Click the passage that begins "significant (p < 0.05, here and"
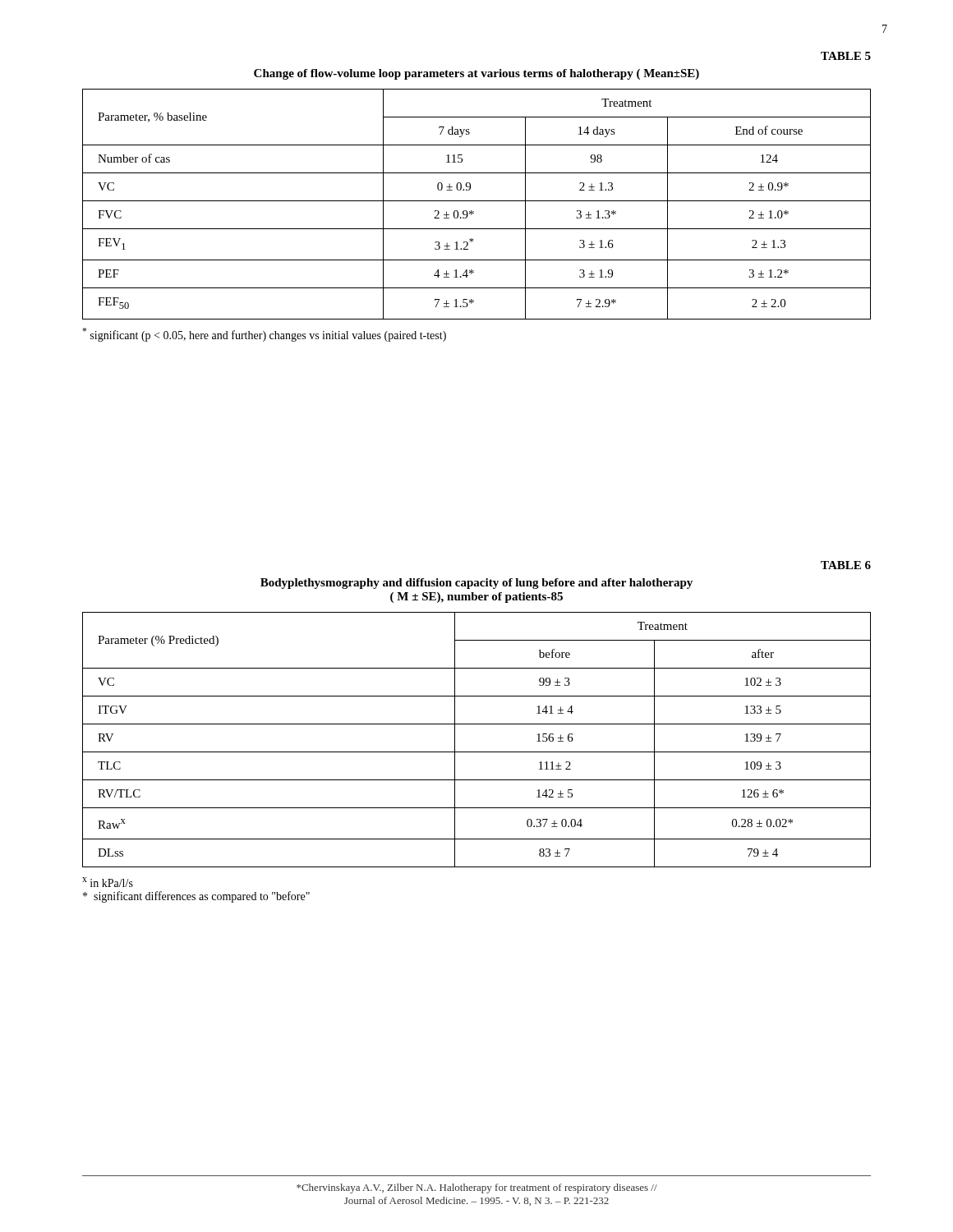This screenshot has height=1232, width=953. (x=264, y=334)
